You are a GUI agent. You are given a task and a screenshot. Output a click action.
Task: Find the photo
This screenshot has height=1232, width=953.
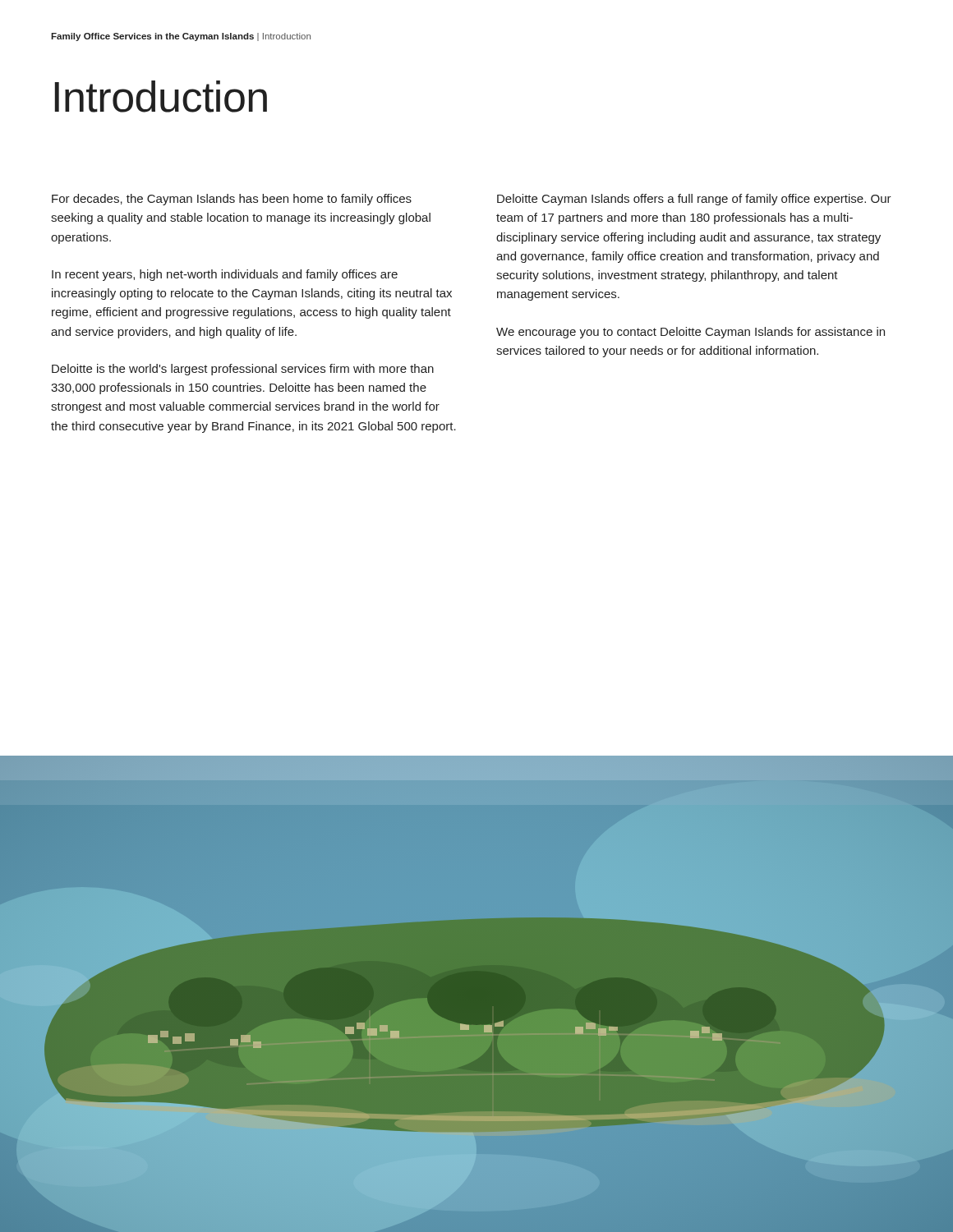pos(476,994)
